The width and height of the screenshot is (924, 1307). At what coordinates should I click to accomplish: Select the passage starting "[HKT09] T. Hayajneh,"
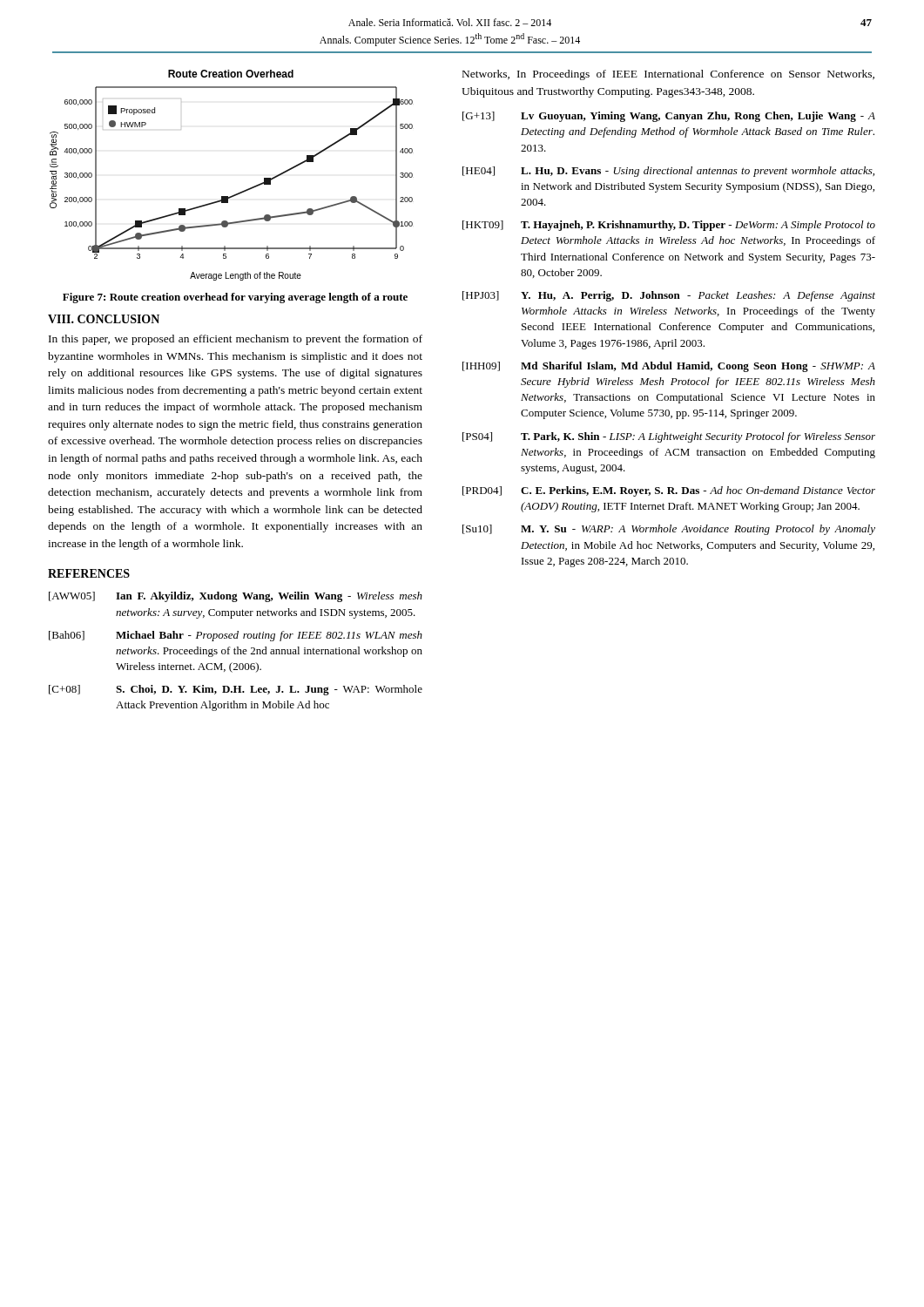click(x=668, y=249)
